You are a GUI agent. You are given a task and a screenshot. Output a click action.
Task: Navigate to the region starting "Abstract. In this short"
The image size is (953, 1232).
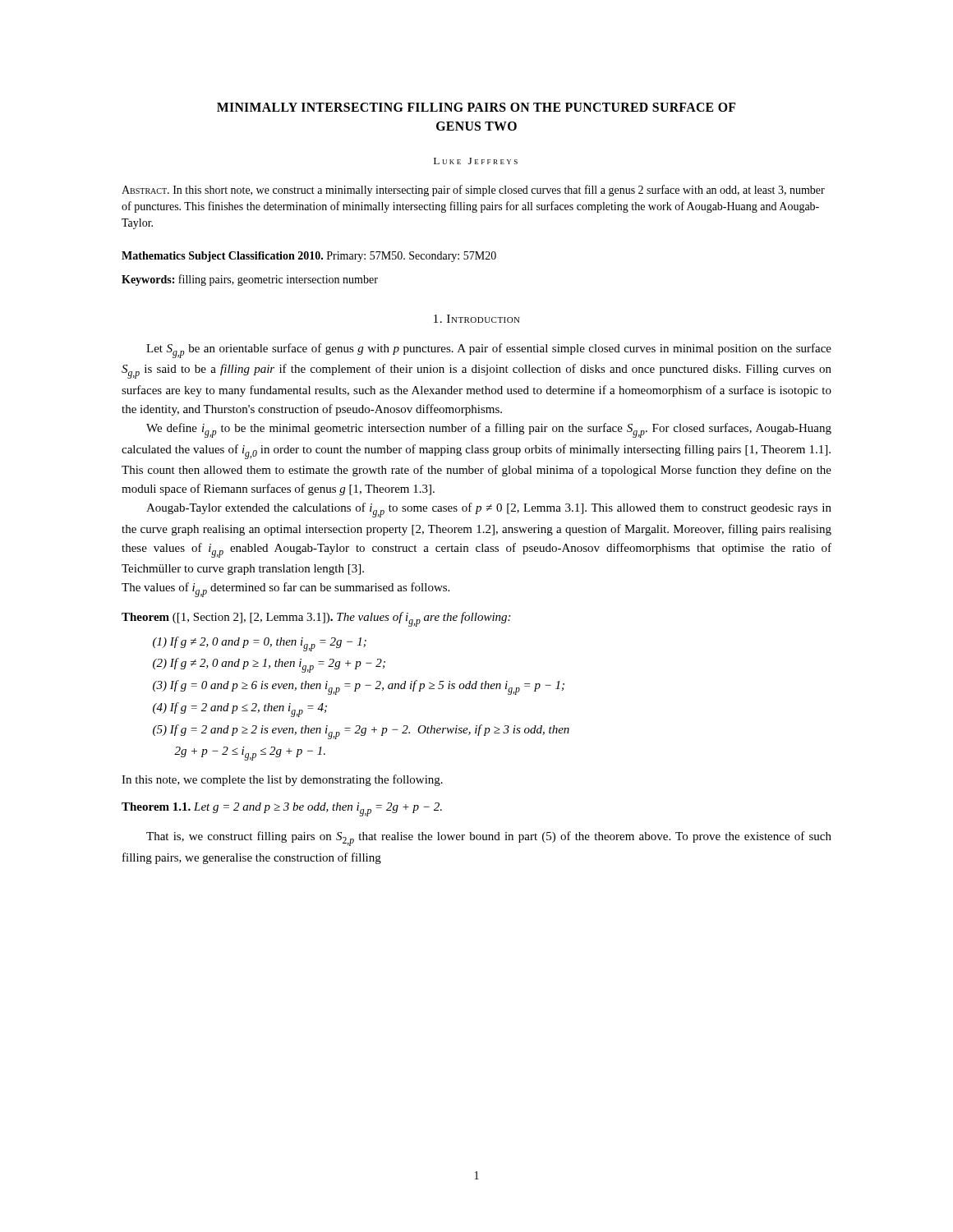click(473, 207)
